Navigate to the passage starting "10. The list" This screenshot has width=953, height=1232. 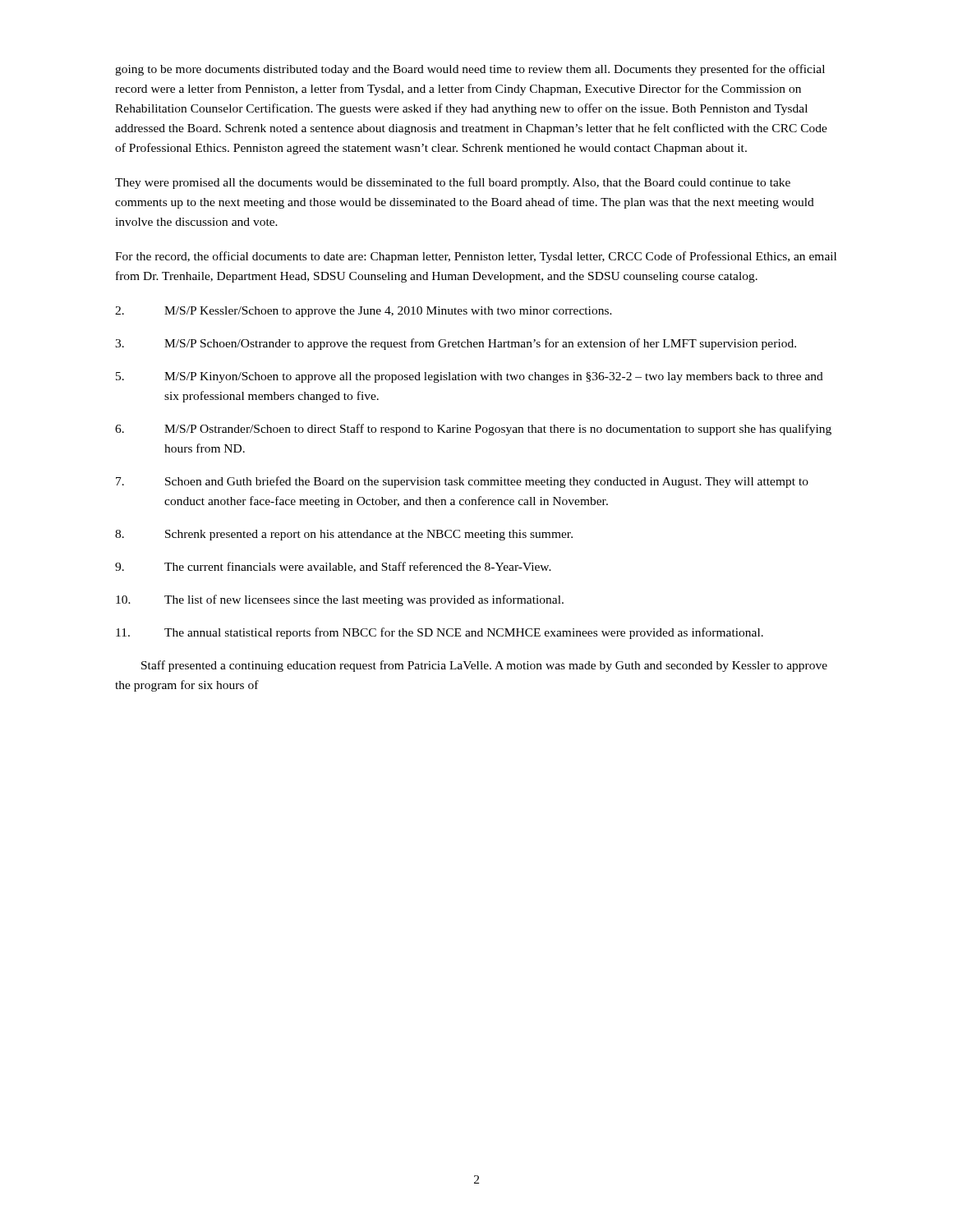476,600
